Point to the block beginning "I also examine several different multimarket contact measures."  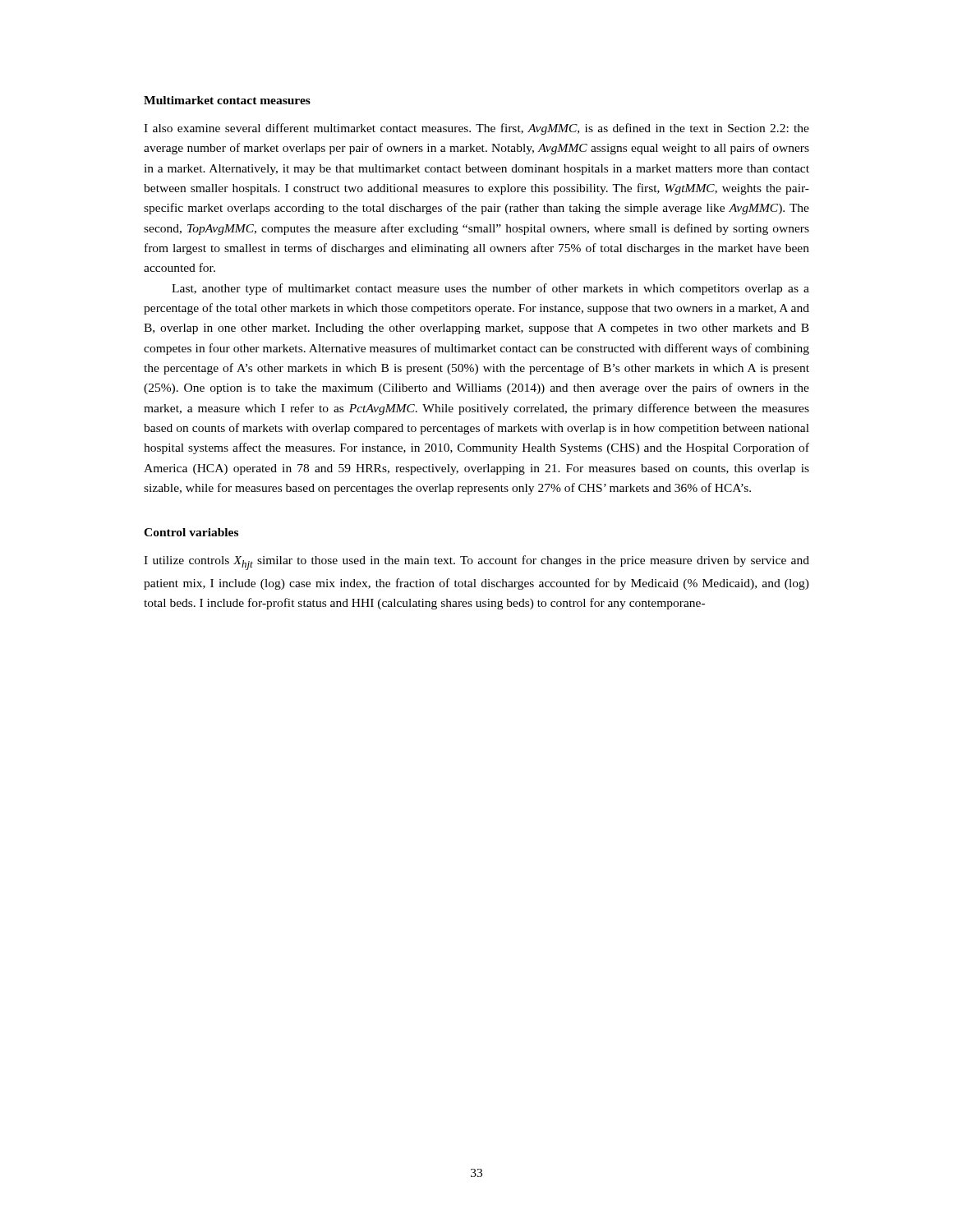(x=476, y=198)
